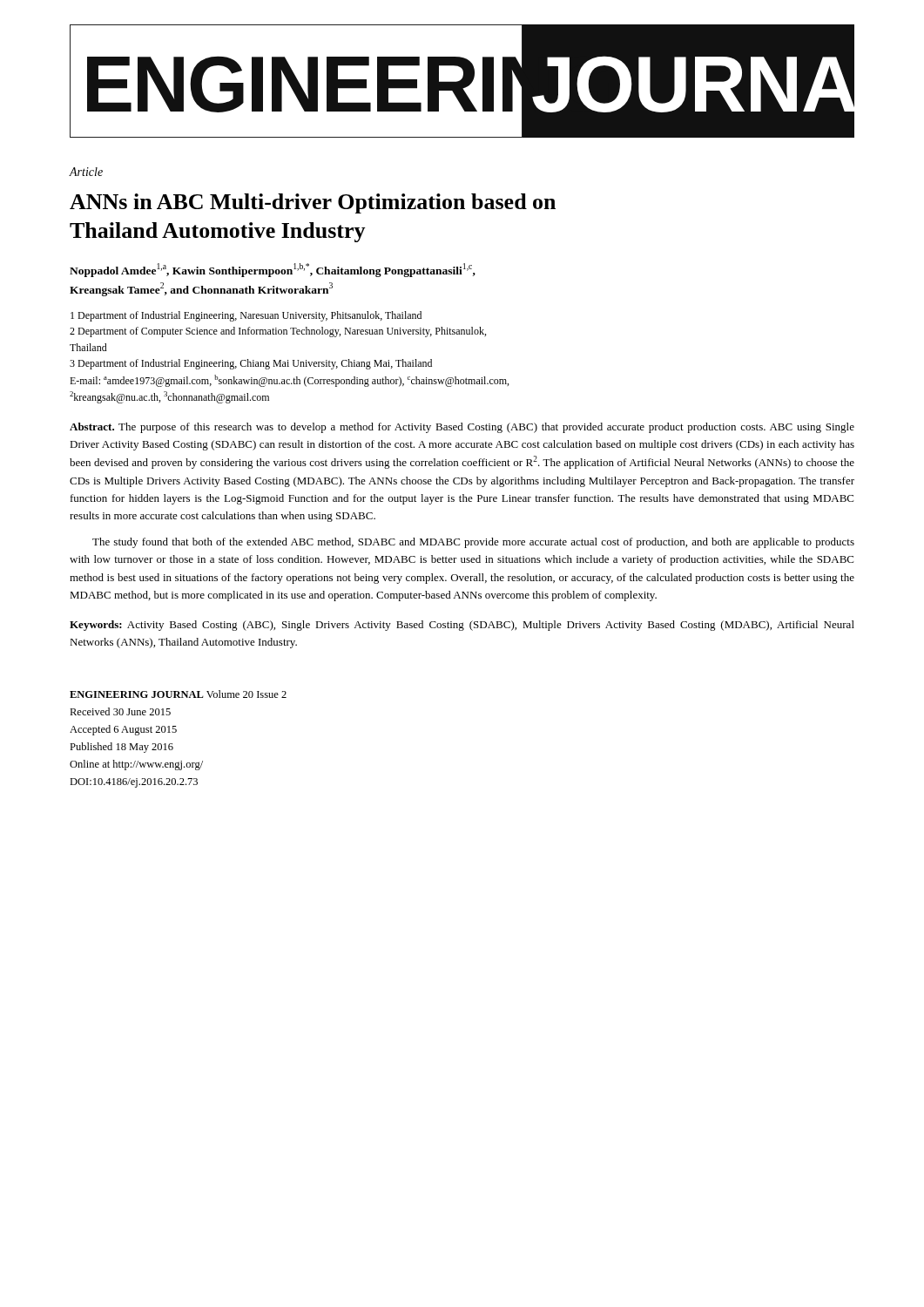Where is the passage that starts "1 Department of Industrial"?

290,356
